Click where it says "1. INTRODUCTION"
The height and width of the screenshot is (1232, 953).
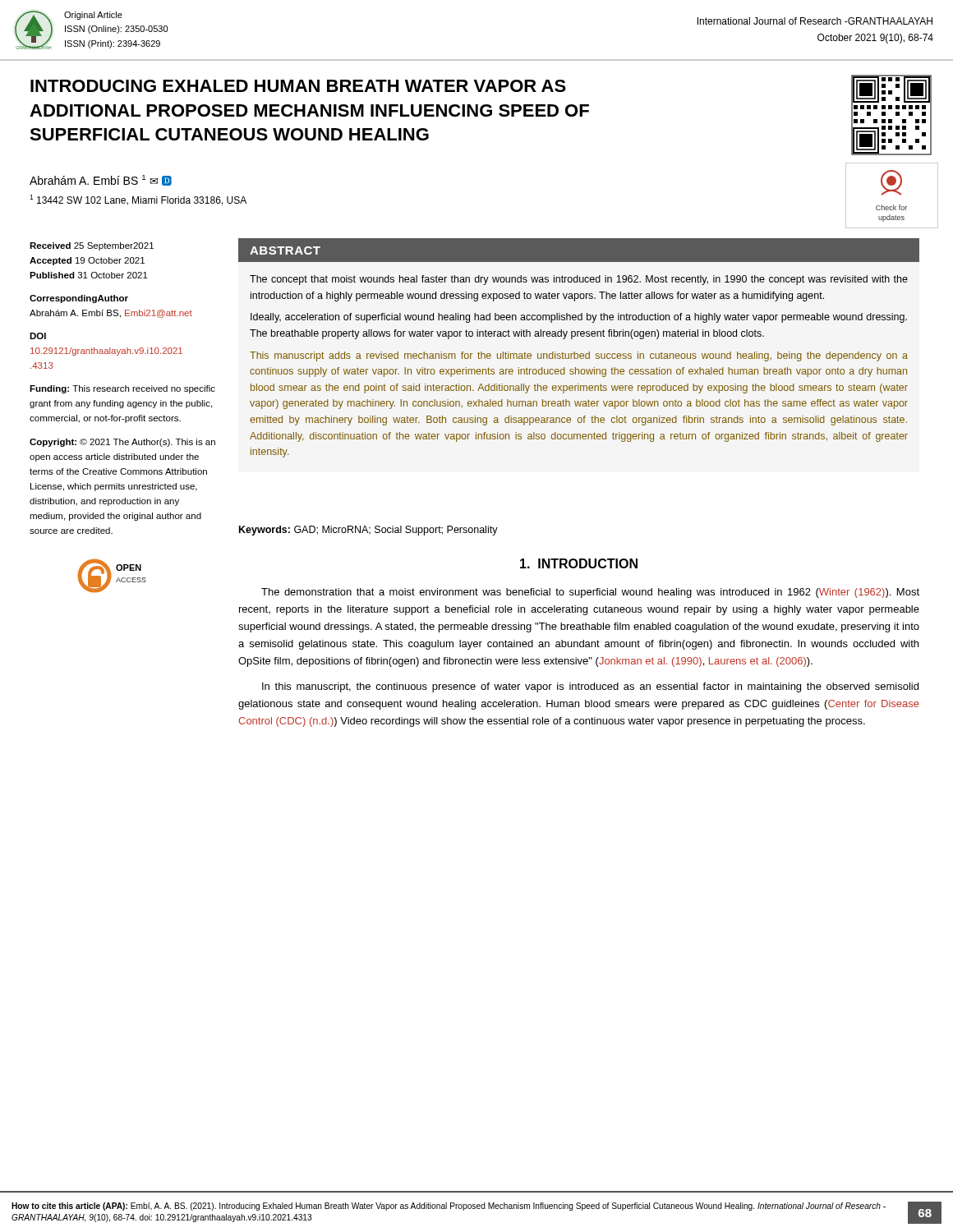tap(579, 564)
